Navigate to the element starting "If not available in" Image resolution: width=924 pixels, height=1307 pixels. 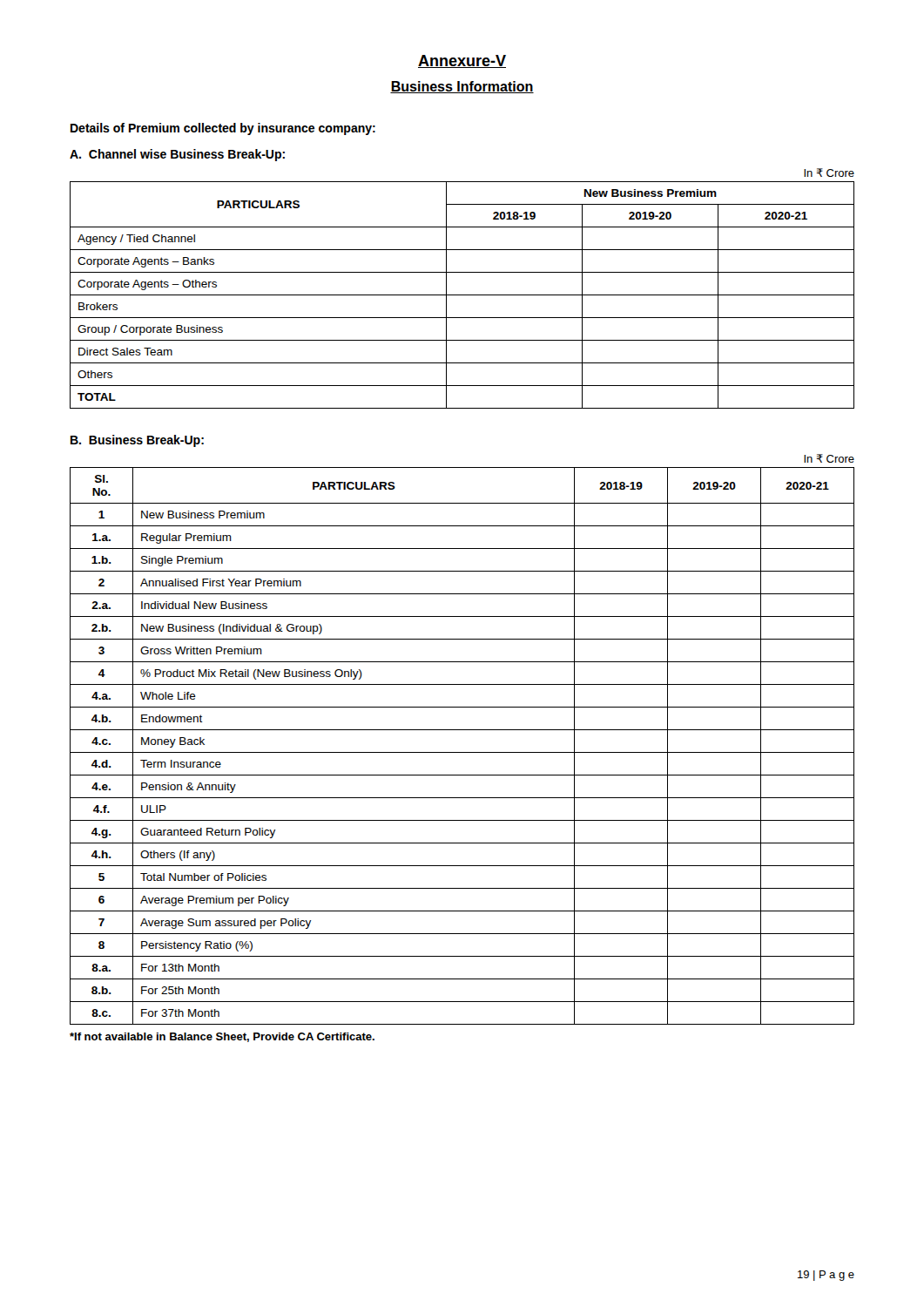pyautogui.click(x=222, y=1036)
